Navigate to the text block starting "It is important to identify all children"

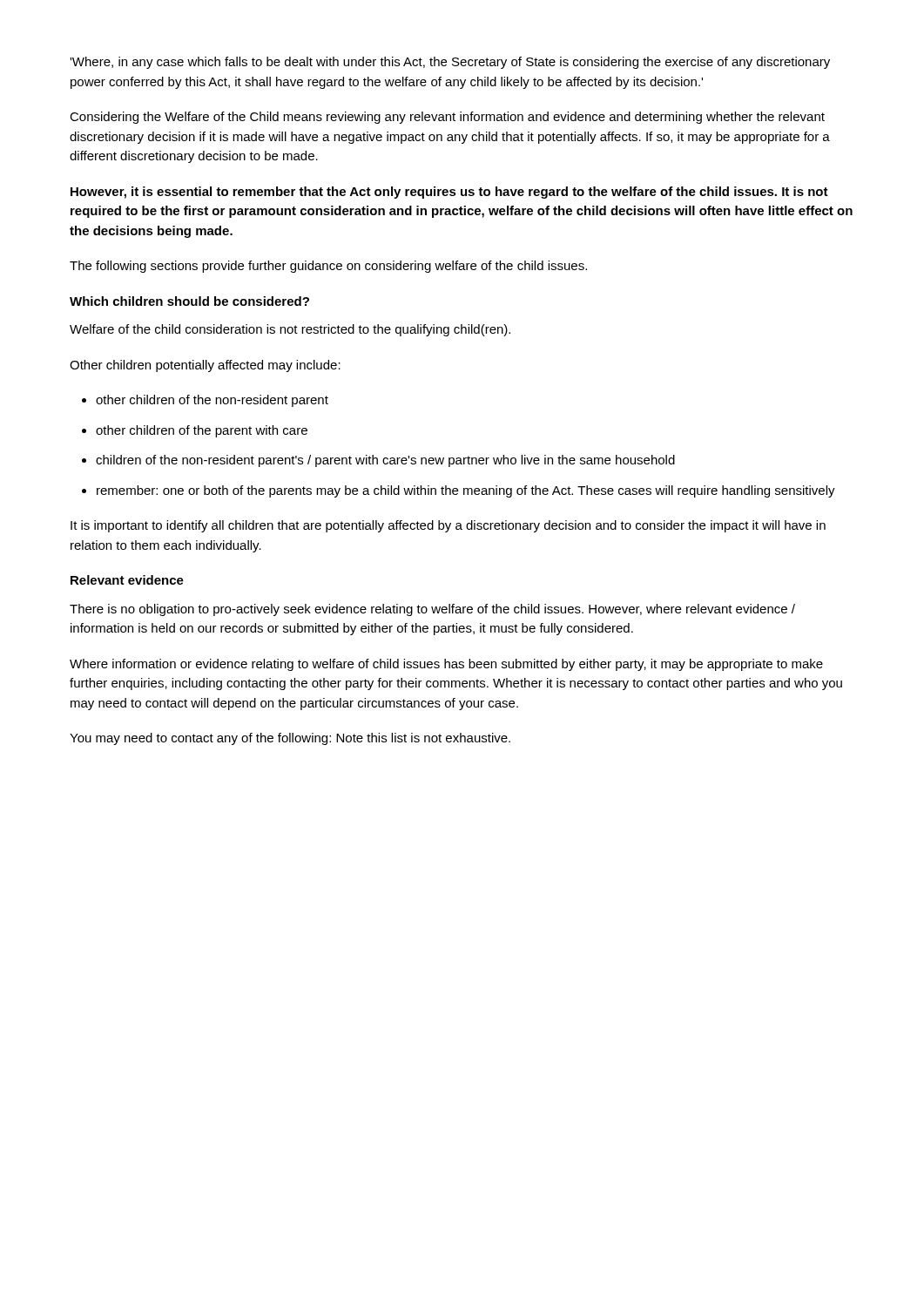(x=448, y=535)
